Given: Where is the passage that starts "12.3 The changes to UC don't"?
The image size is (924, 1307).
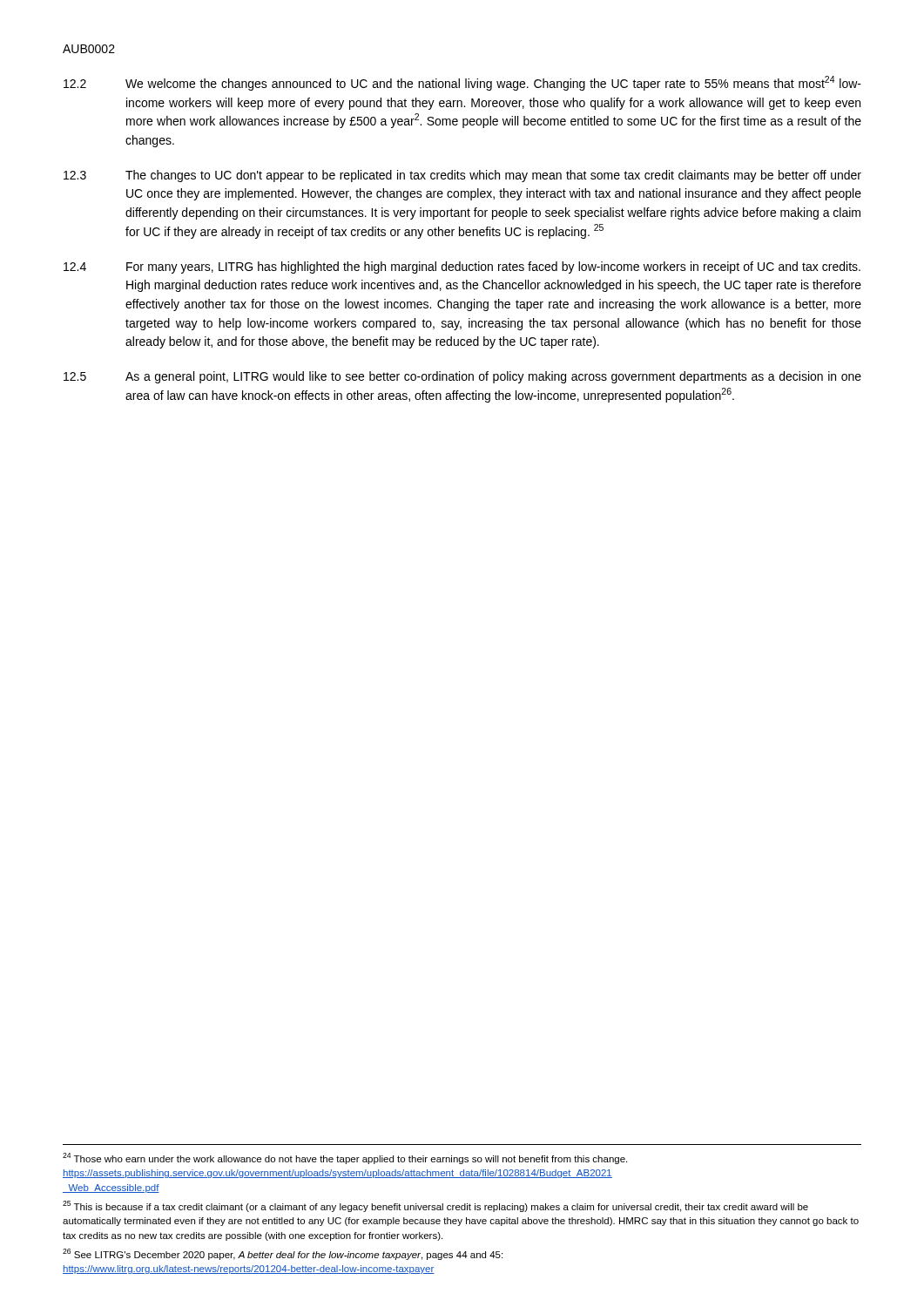Looking at the screenshot, I should pyautogui.click(x=462, y=204).
